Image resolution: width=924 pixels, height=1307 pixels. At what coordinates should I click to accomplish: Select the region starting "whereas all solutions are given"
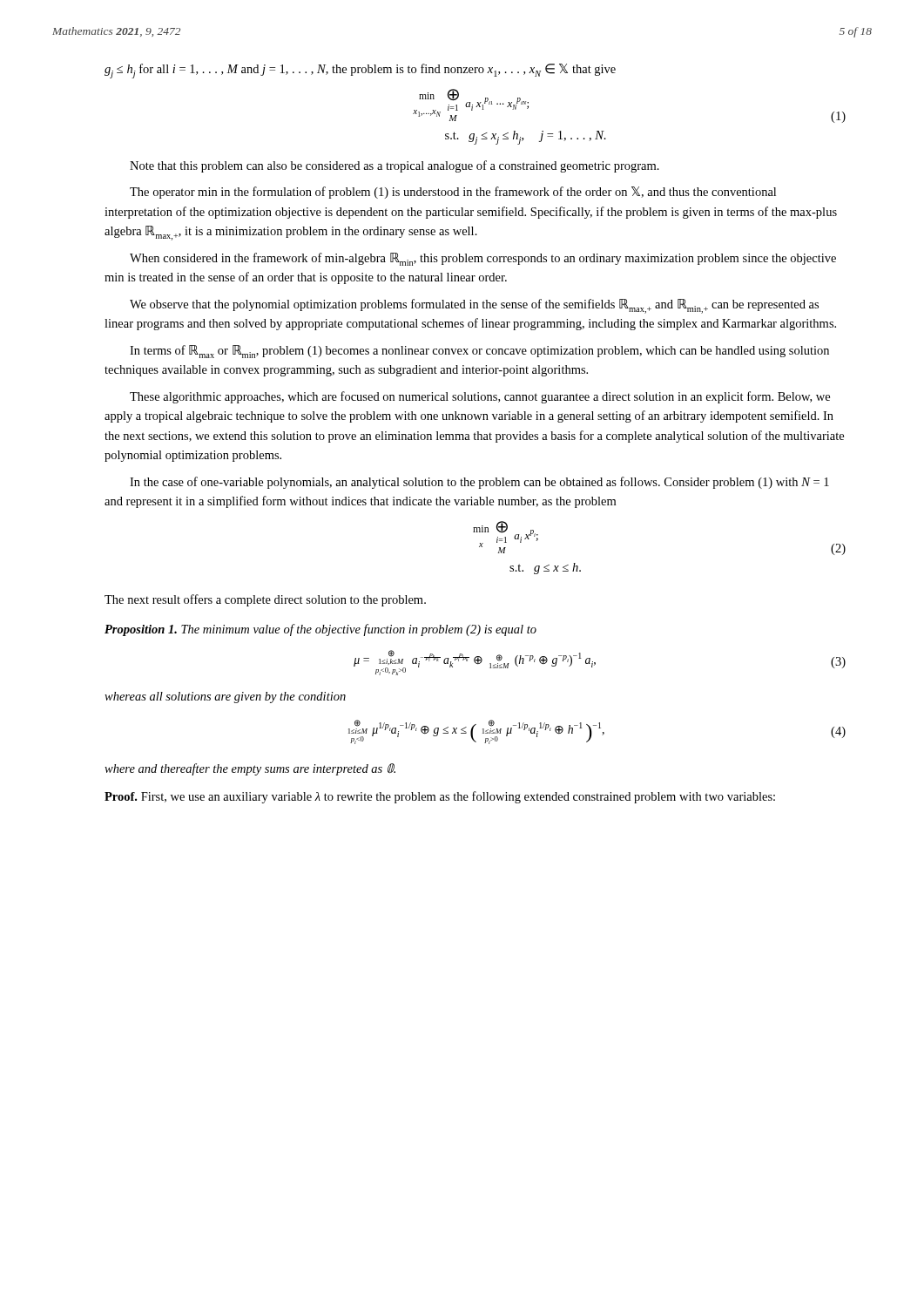tap(225, 698)
